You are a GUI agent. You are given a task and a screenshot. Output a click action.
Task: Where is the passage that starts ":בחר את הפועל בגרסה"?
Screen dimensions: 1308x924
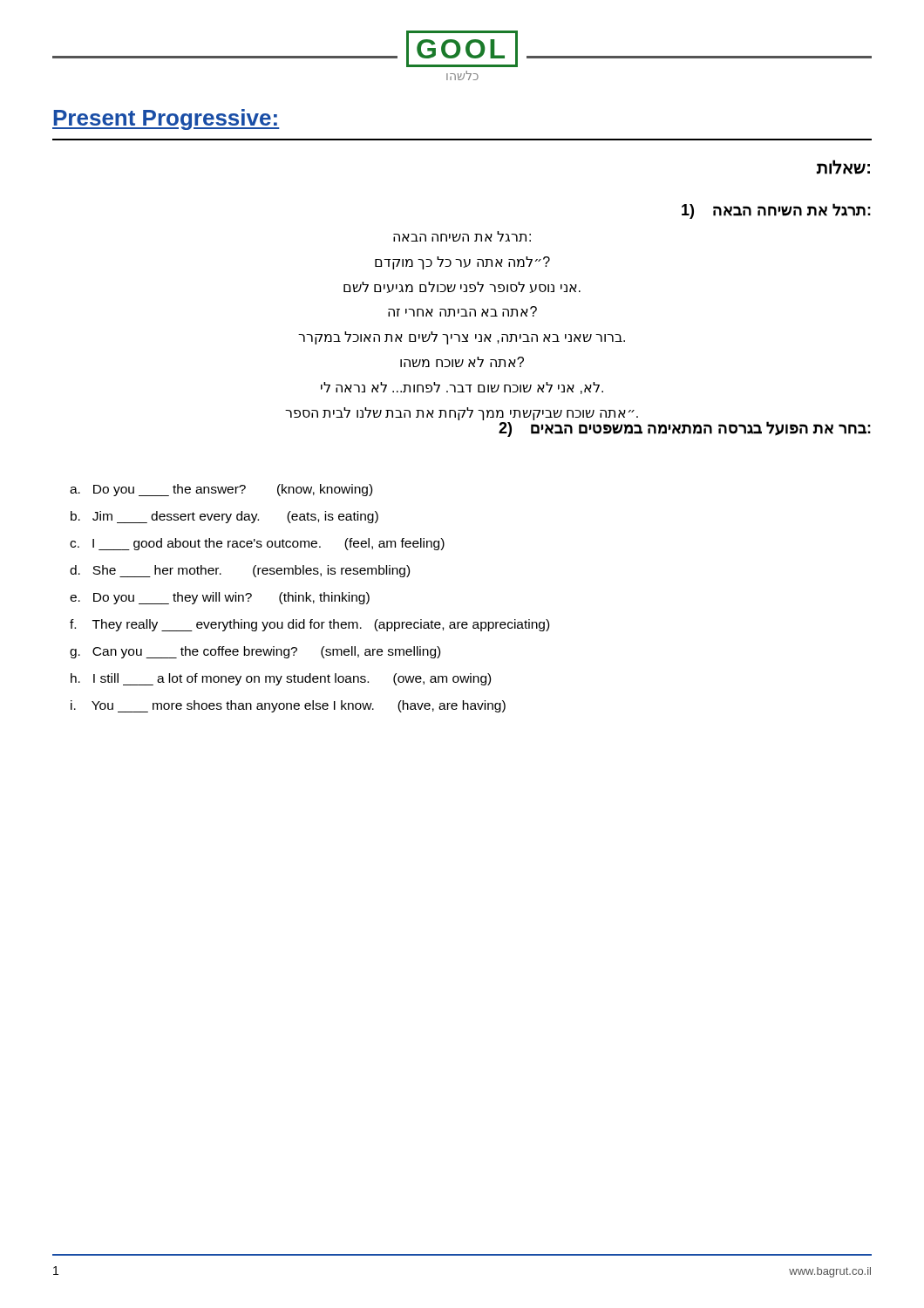[x=685, y=428]
